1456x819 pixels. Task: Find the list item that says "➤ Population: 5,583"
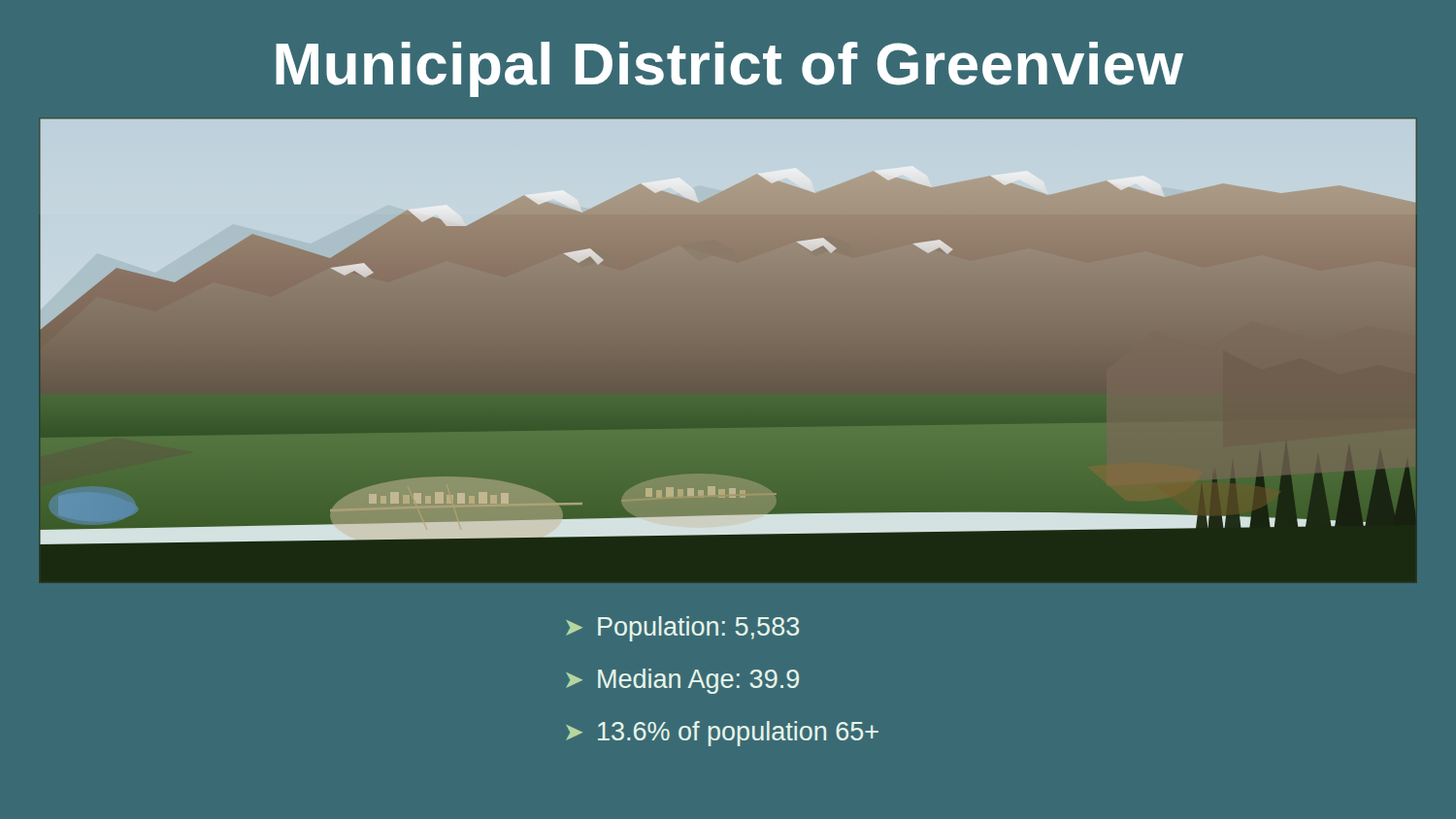click(682, 627)
